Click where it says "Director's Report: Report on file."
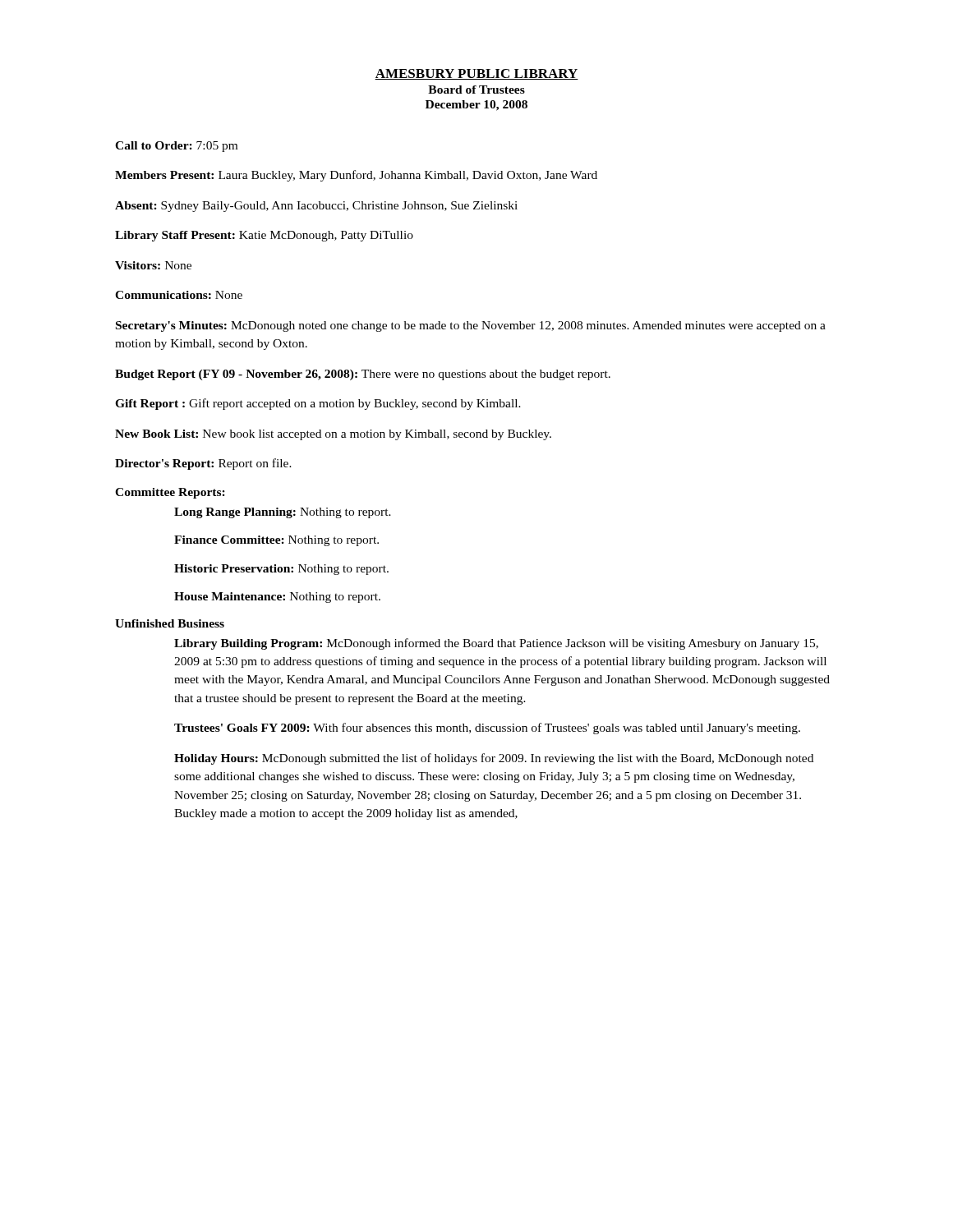The height and width of the screenshot is (1232, 953). pyautogui.click(x=203, y=463)
